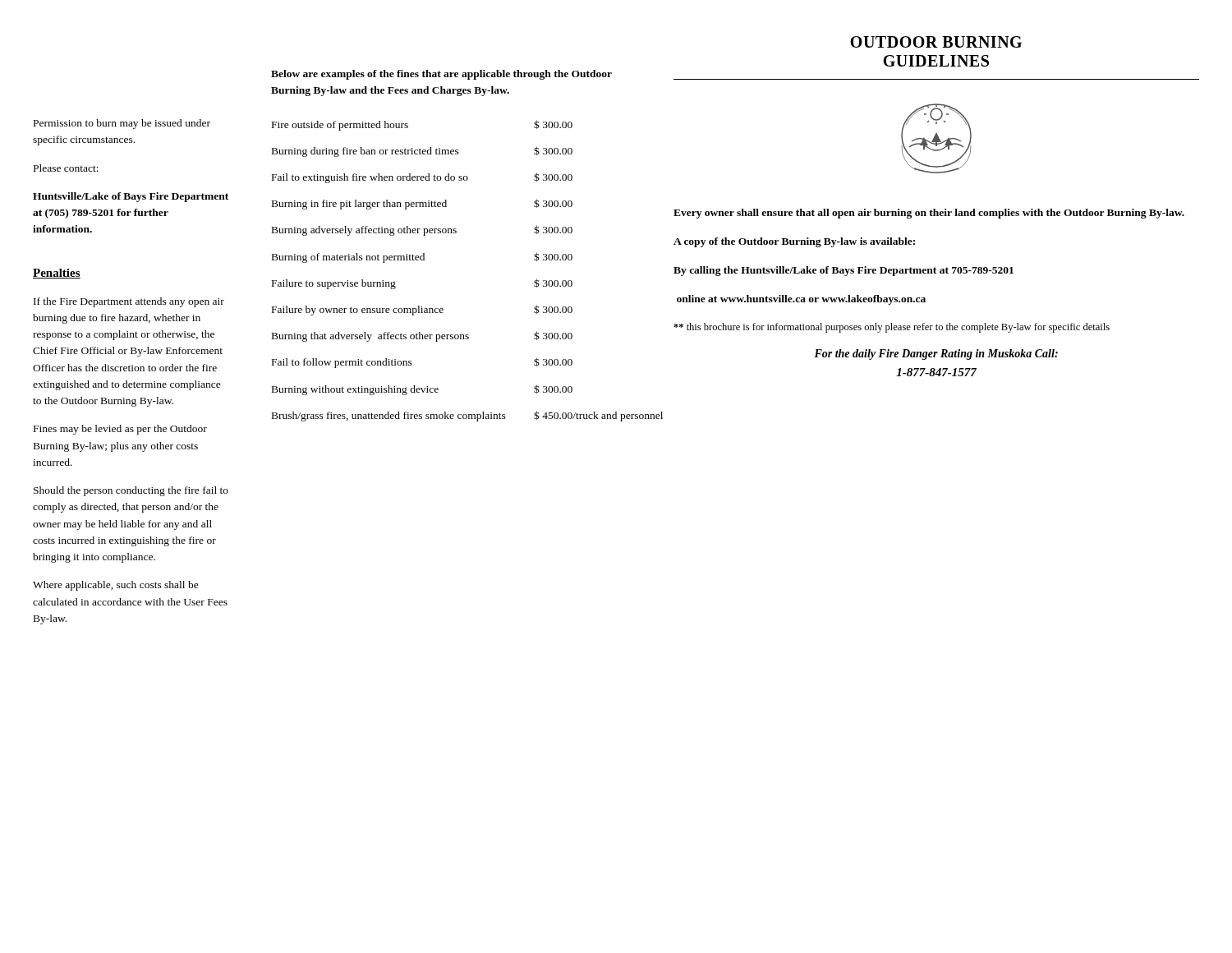Find the block on this page that starts "Permission to burn may be issued under specific"

click(x=122, y=131)
